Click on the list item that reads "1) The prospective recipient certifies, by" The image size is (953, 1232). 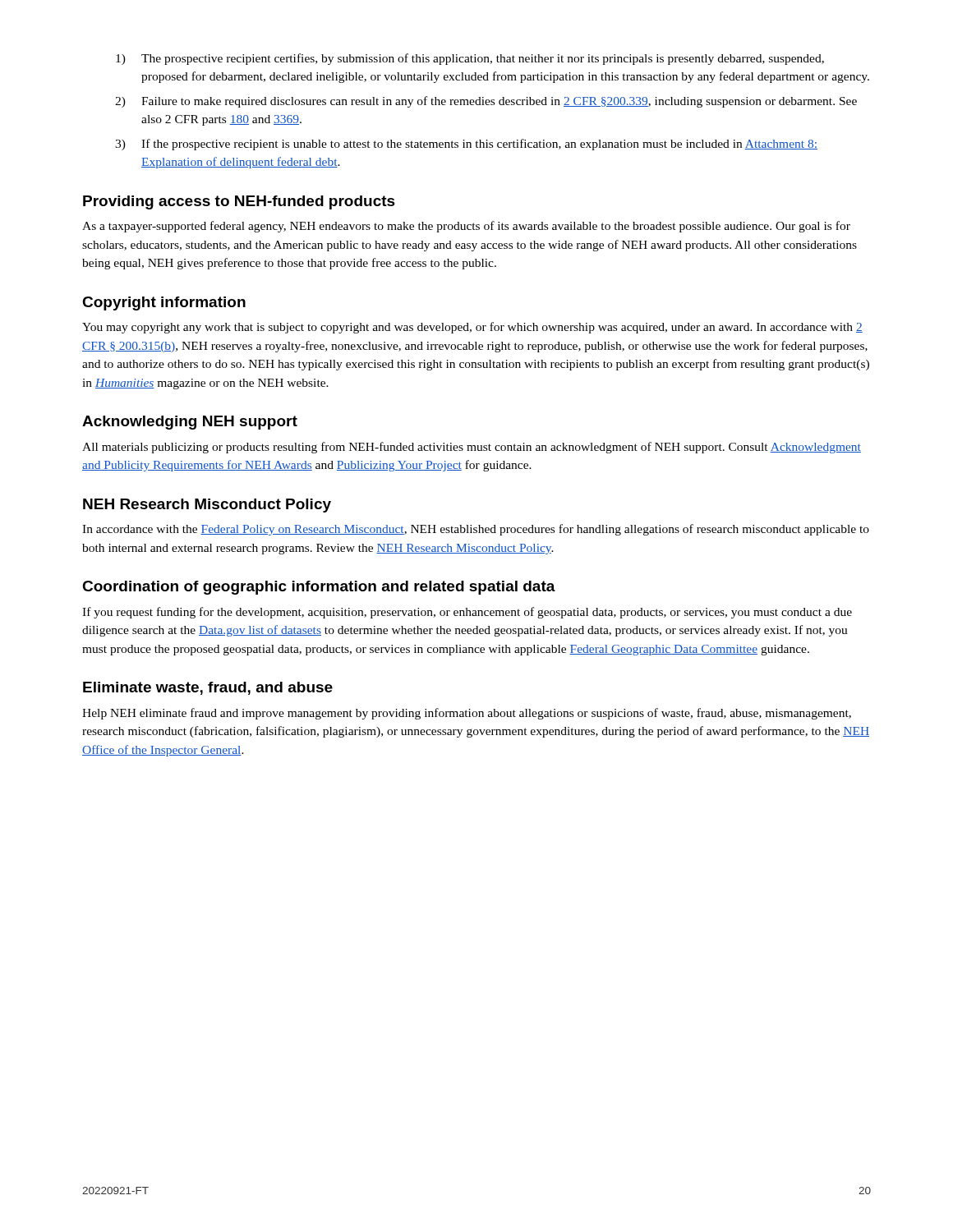coord(493,68)
